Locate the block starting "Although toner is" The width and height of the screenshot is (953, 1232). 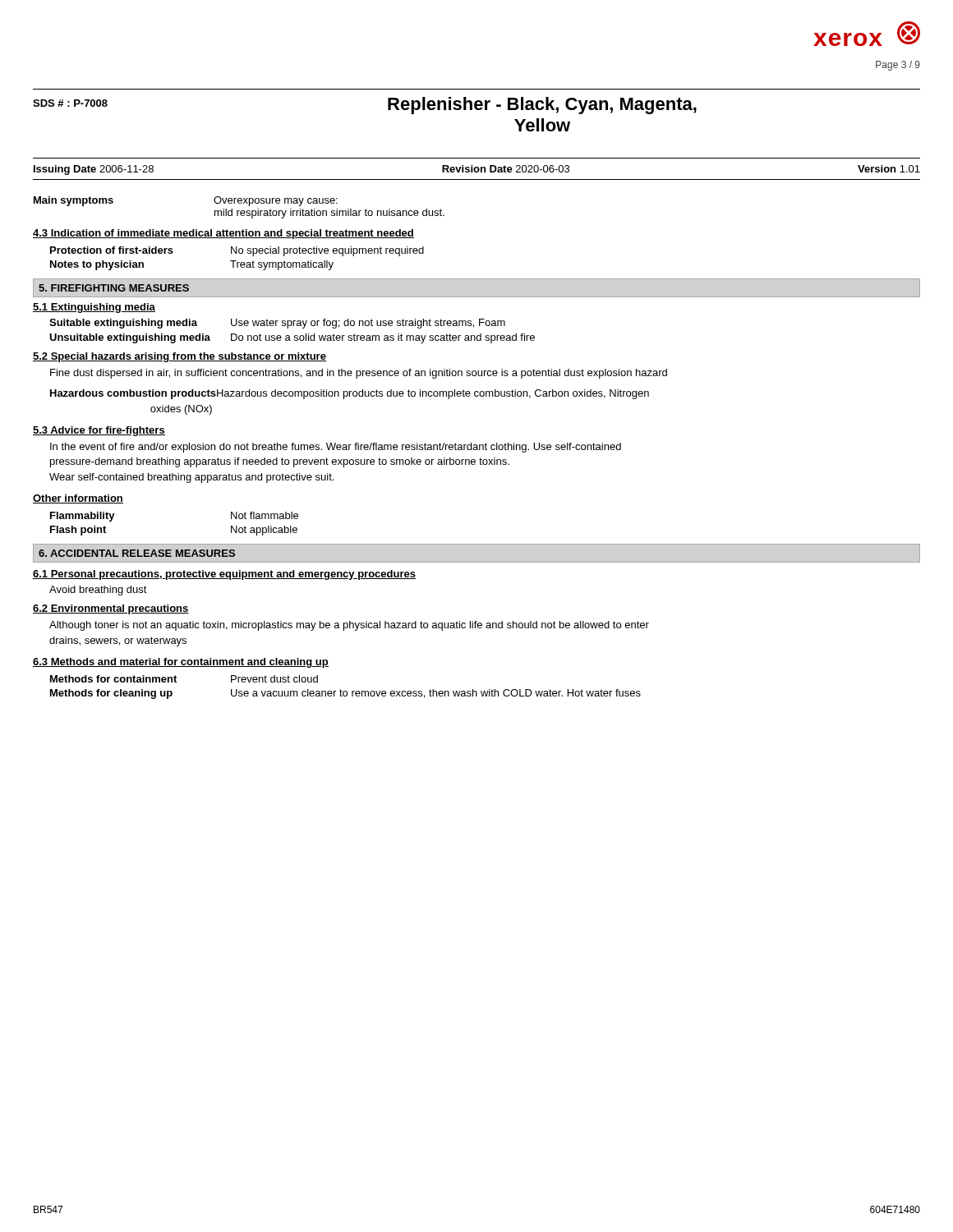point(349,632)
